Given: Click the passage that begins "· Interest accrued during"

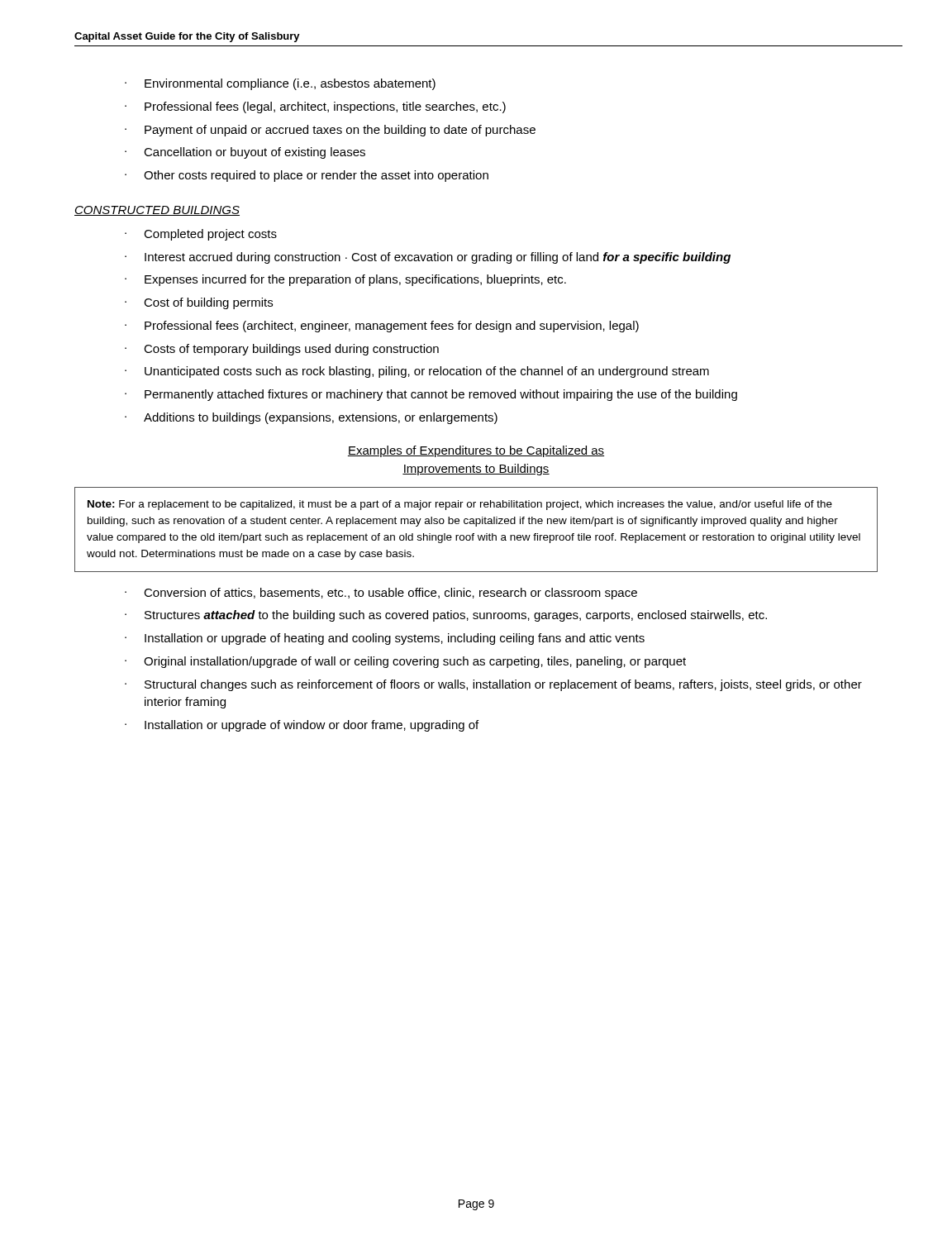Looking at the screenshot, I should point(501,257).
